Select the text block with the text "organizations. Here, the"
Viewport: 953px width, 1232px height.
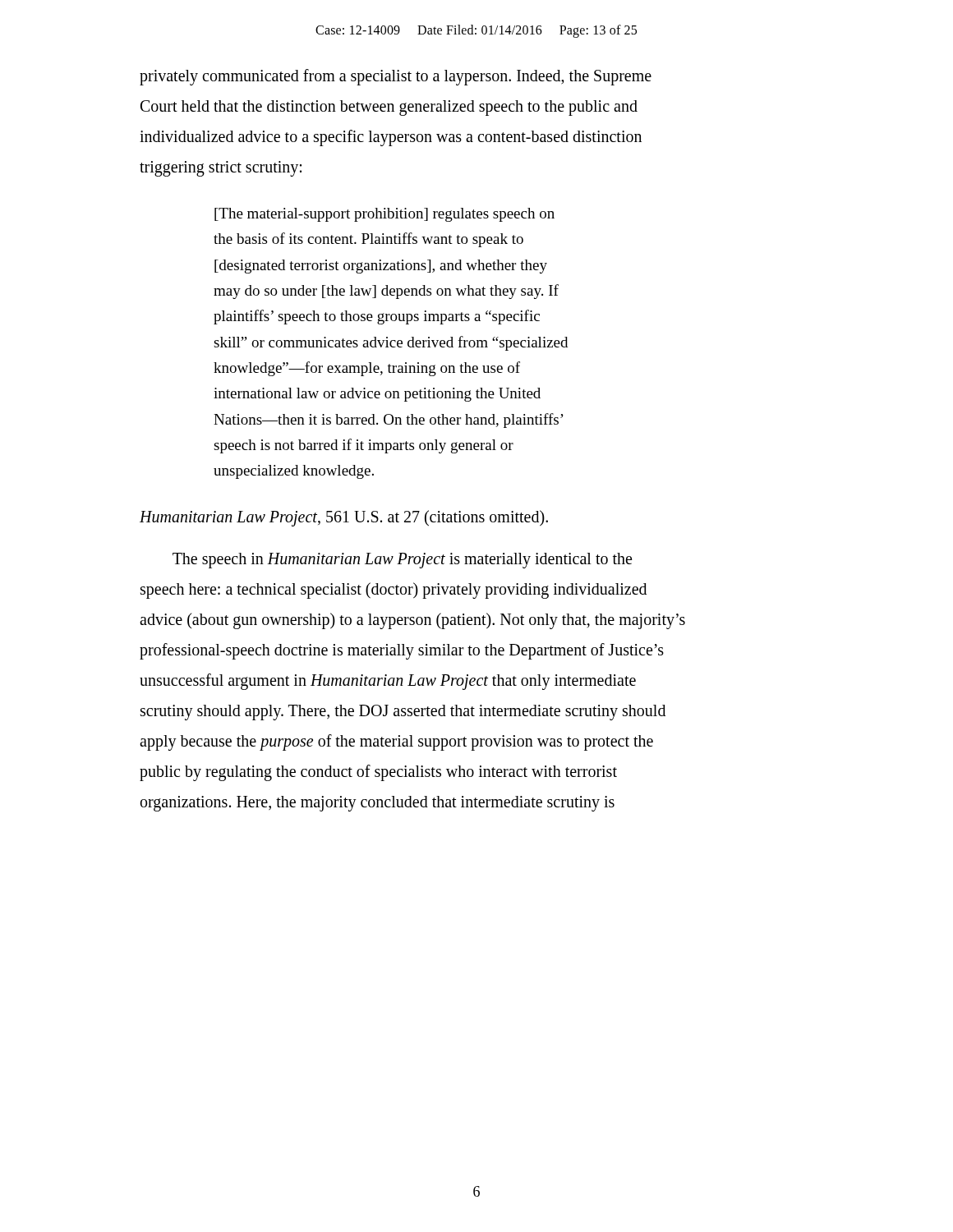pyautogui.click(x=377, y=801)
